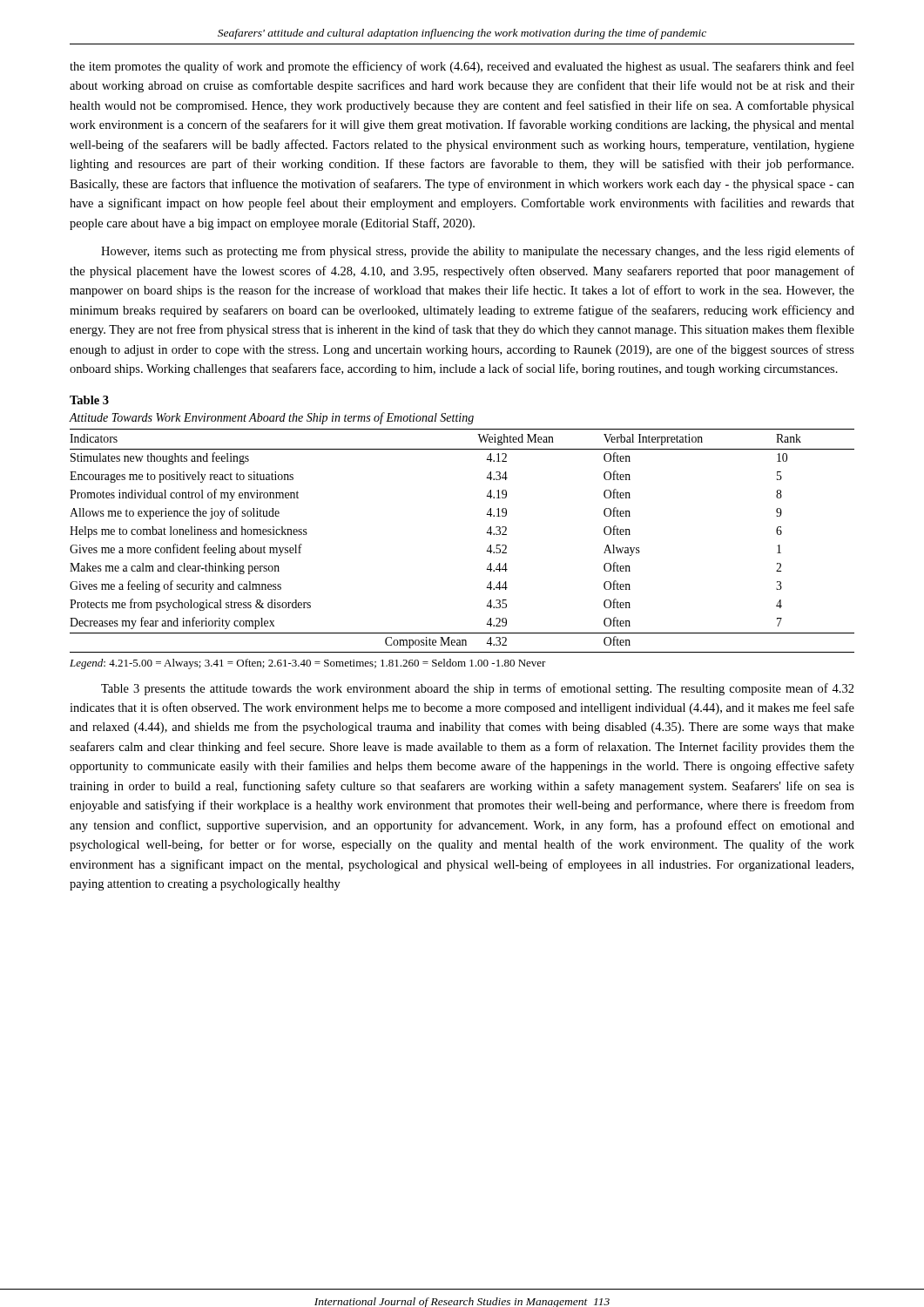
Task: Find the table that mentions "Decreases my fear and"
Action: pos(462,540)
